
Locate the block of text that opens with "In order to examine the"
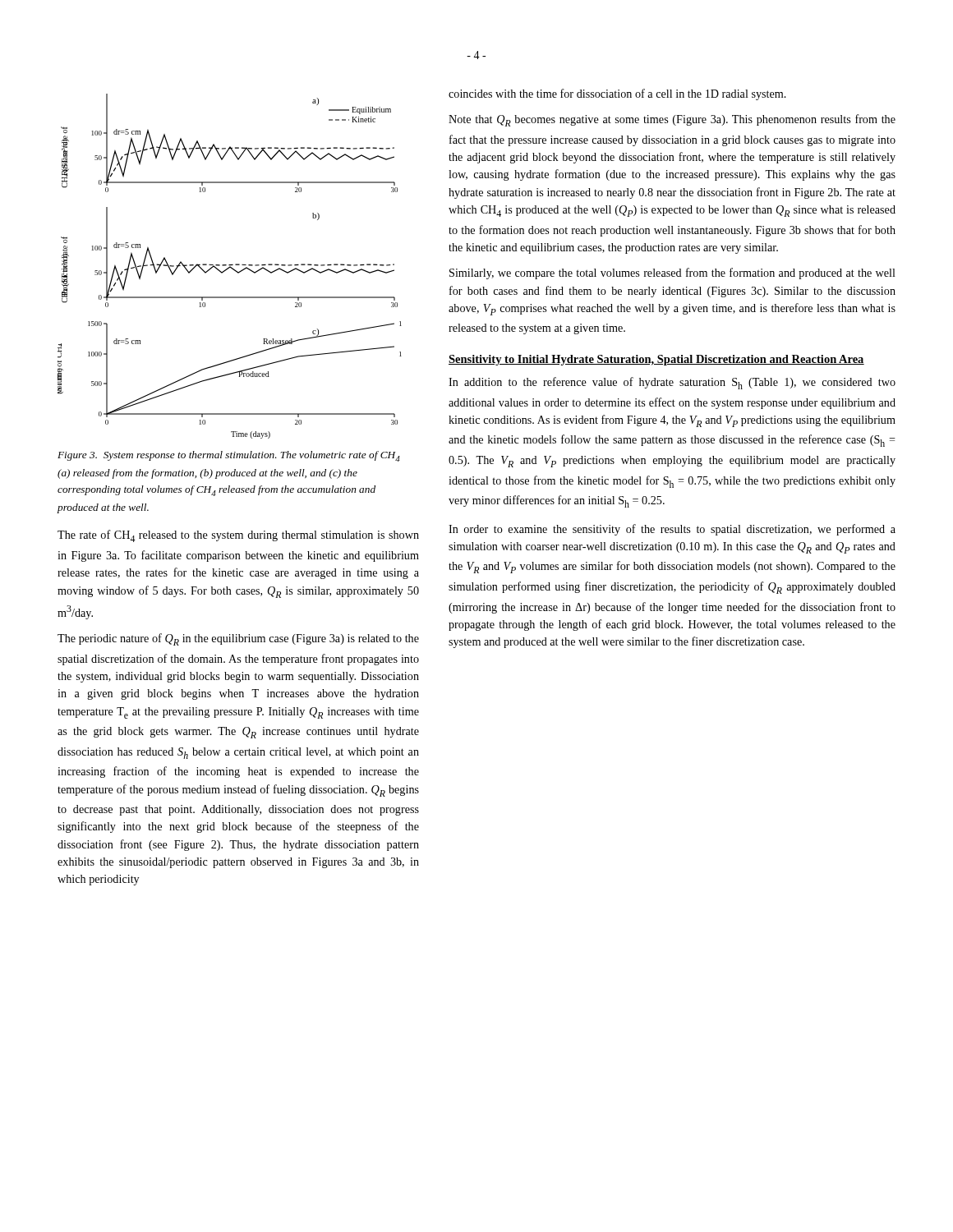672,585
